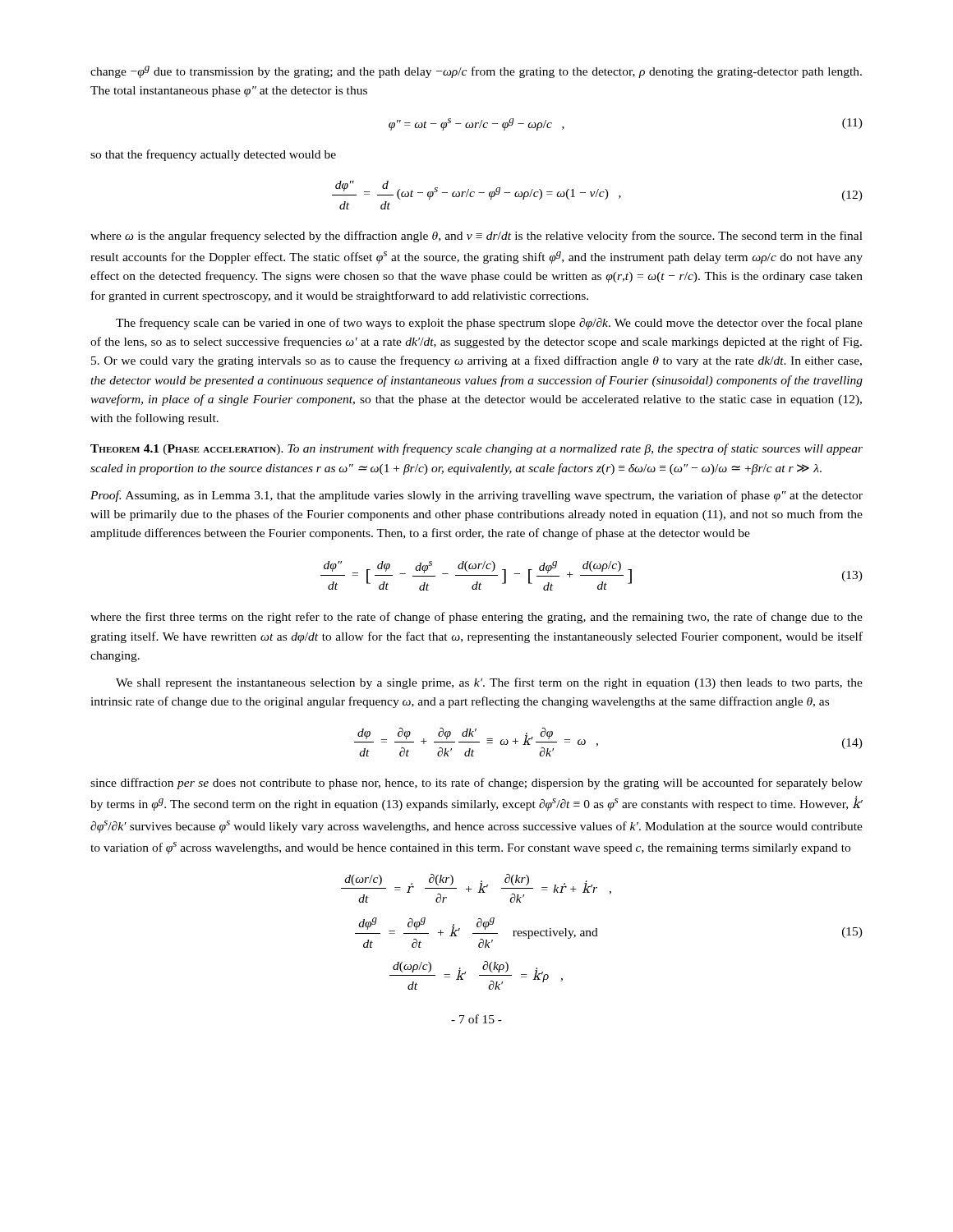The height and width of the screenshot is (1232, 953).
Task: Select the text block starting "where ω is the"
Action: 476,265
